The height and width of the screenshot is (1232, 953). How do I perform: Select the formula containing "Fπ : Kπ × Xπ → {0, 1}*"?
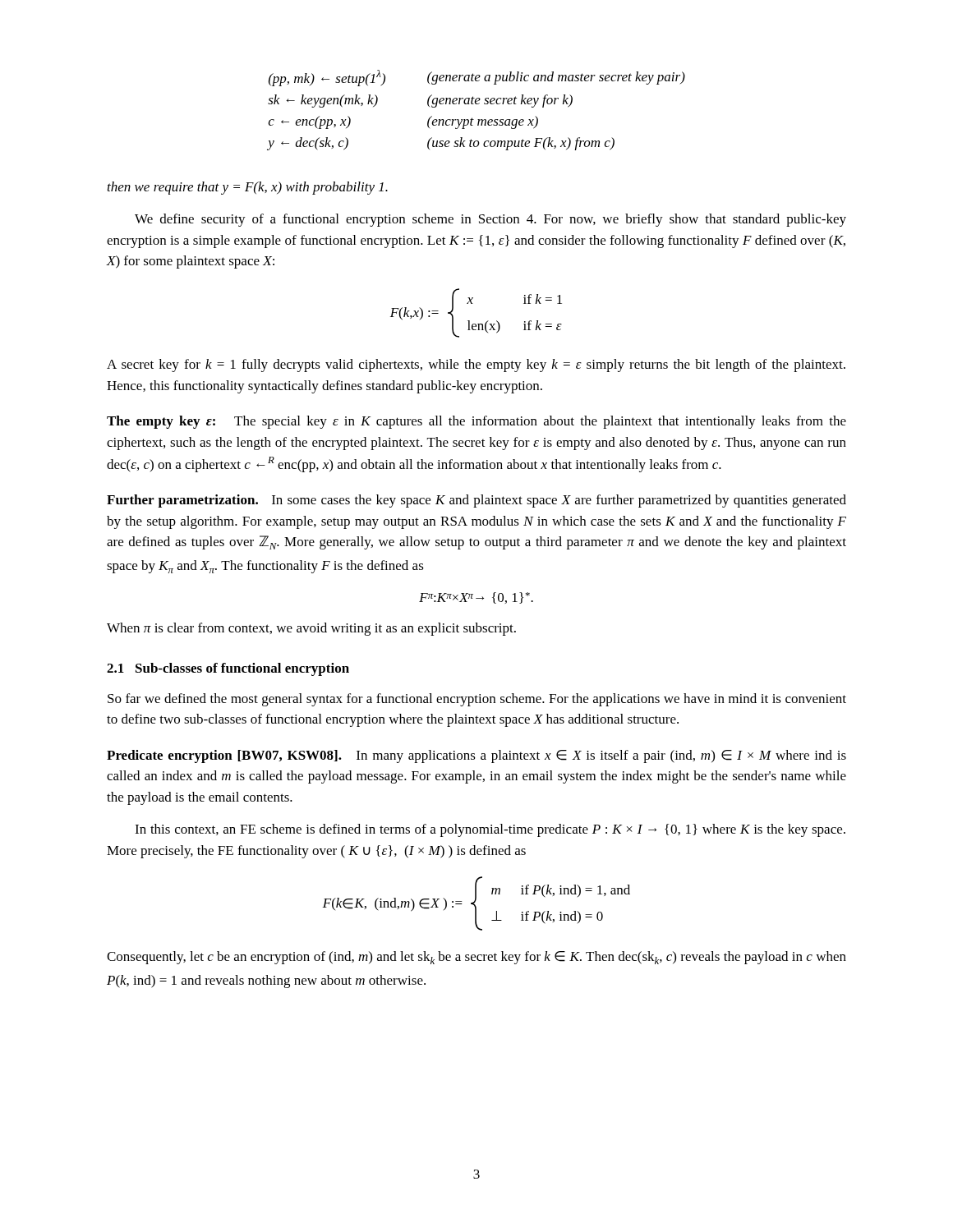[476, 598]
